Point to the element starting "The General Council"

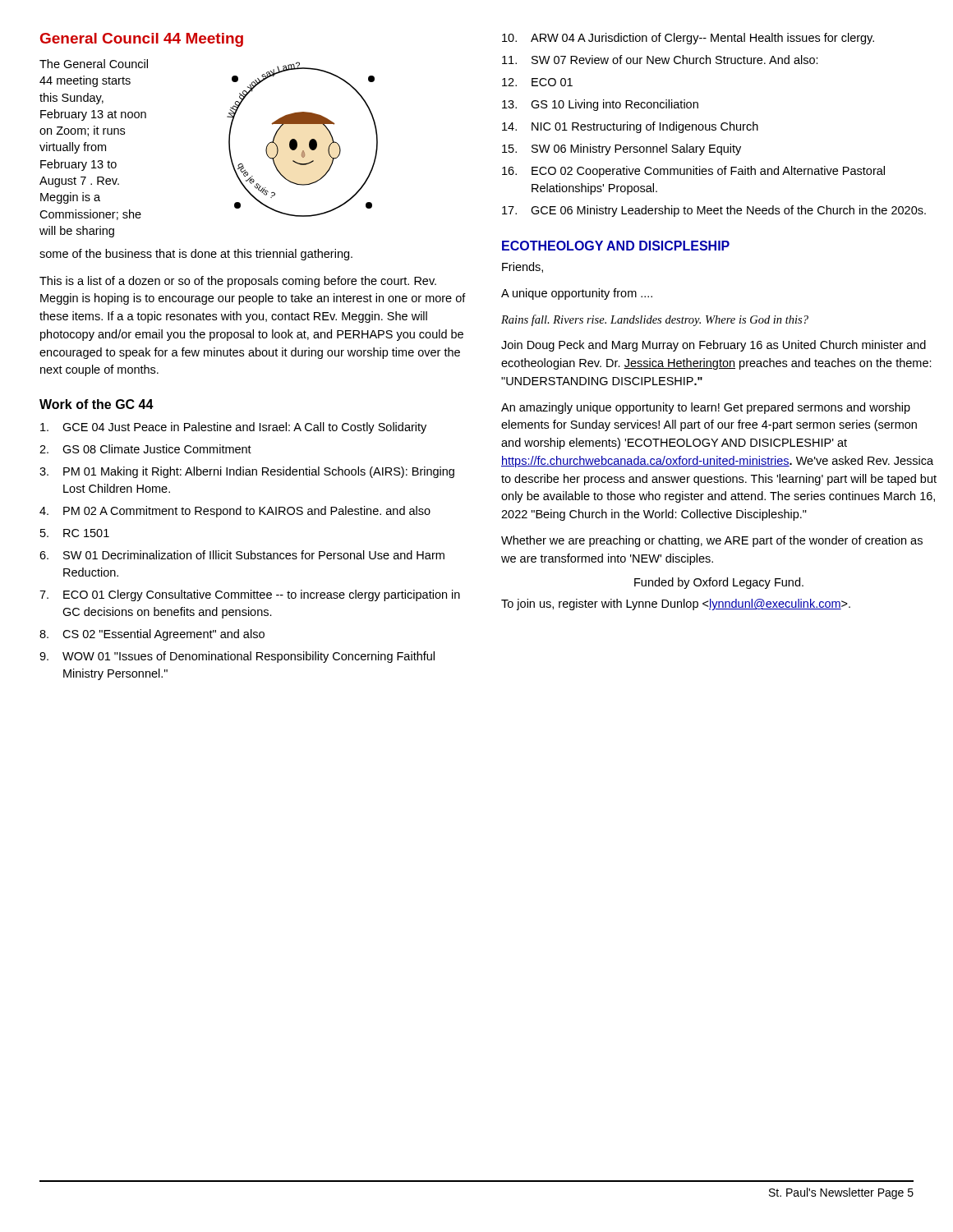tap(94, 147)
